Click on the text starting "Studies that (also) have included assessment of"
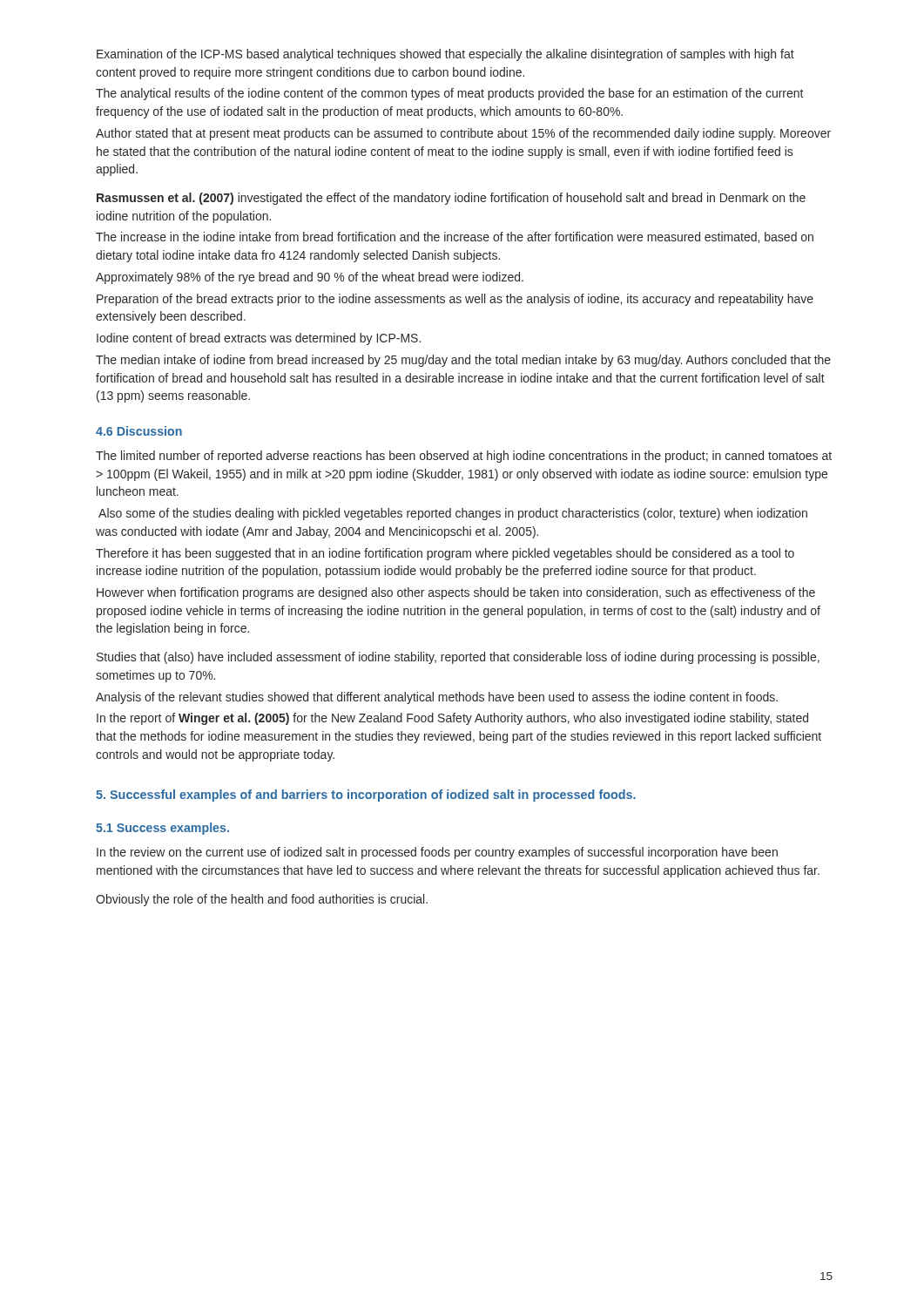924x1307 pixels. [x=464, y=706]
